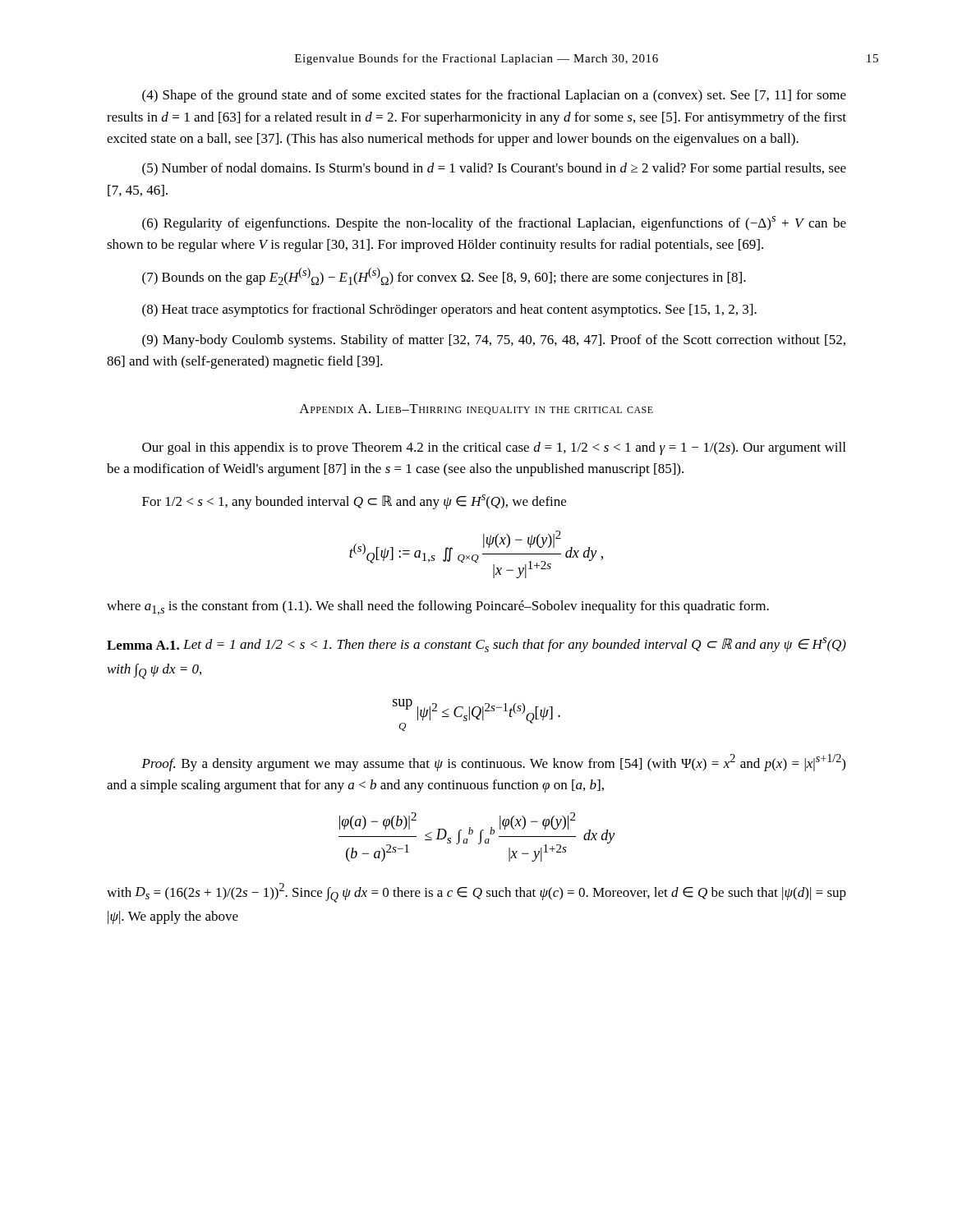Select the list item containing "(4) Shape of the ground"
Viewport: 953px width, 1232px height.
coord(476,117)
